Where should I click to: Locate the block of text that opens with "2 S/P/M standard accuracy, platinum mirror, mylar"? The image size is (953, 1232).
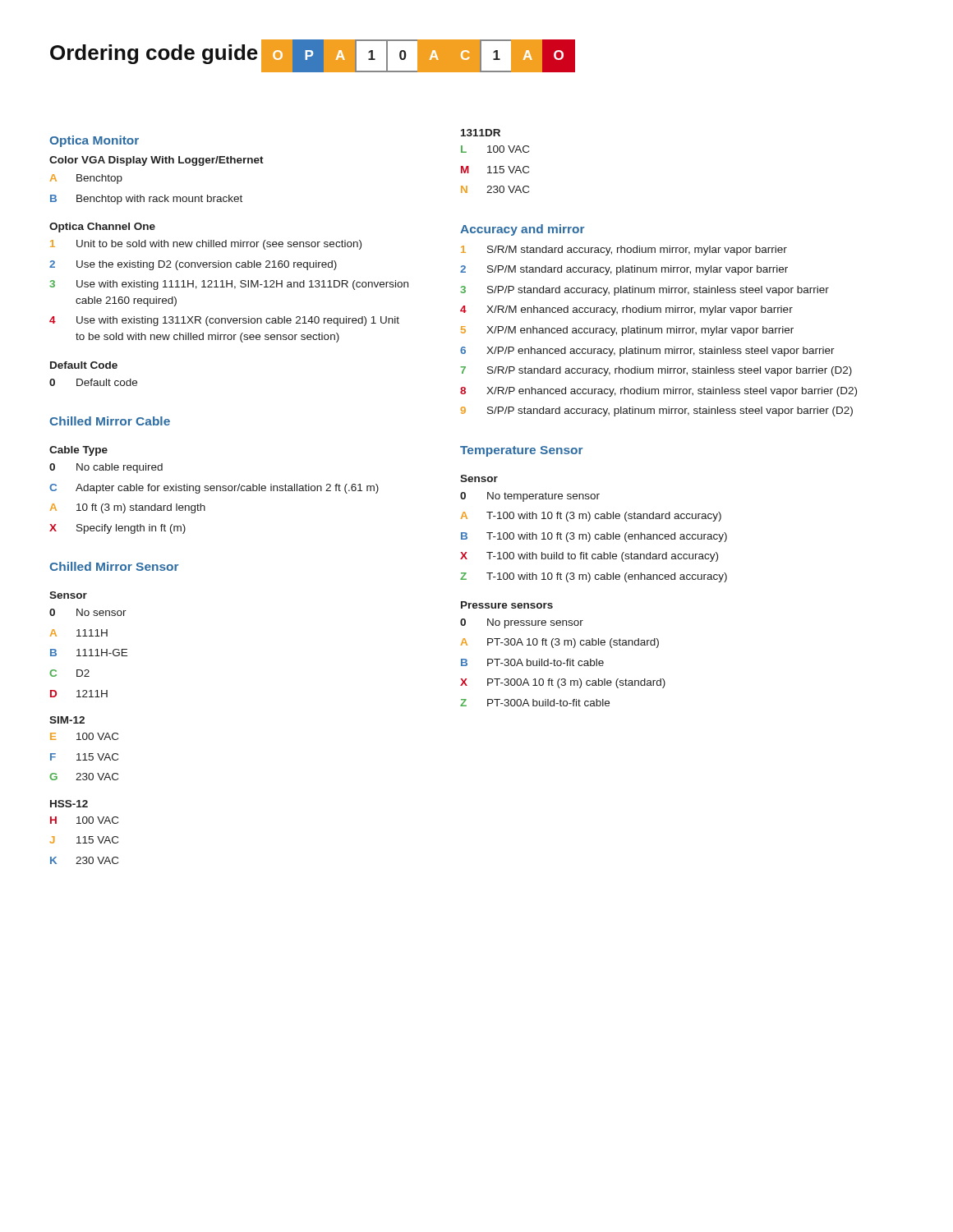pyautogui.click(x=682, y=269)
